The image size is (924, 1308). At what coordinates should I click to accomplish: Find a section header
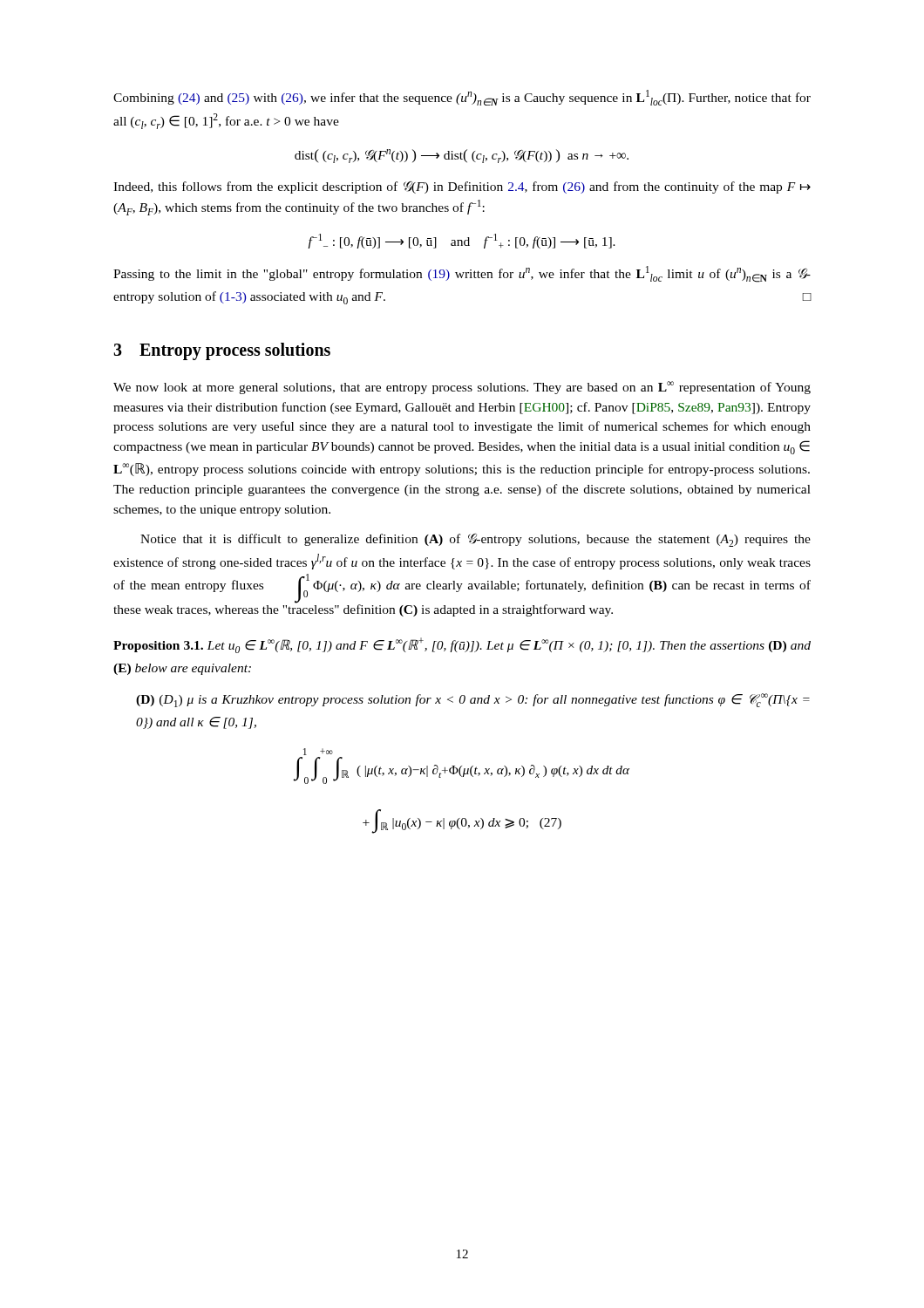point(222,350)
